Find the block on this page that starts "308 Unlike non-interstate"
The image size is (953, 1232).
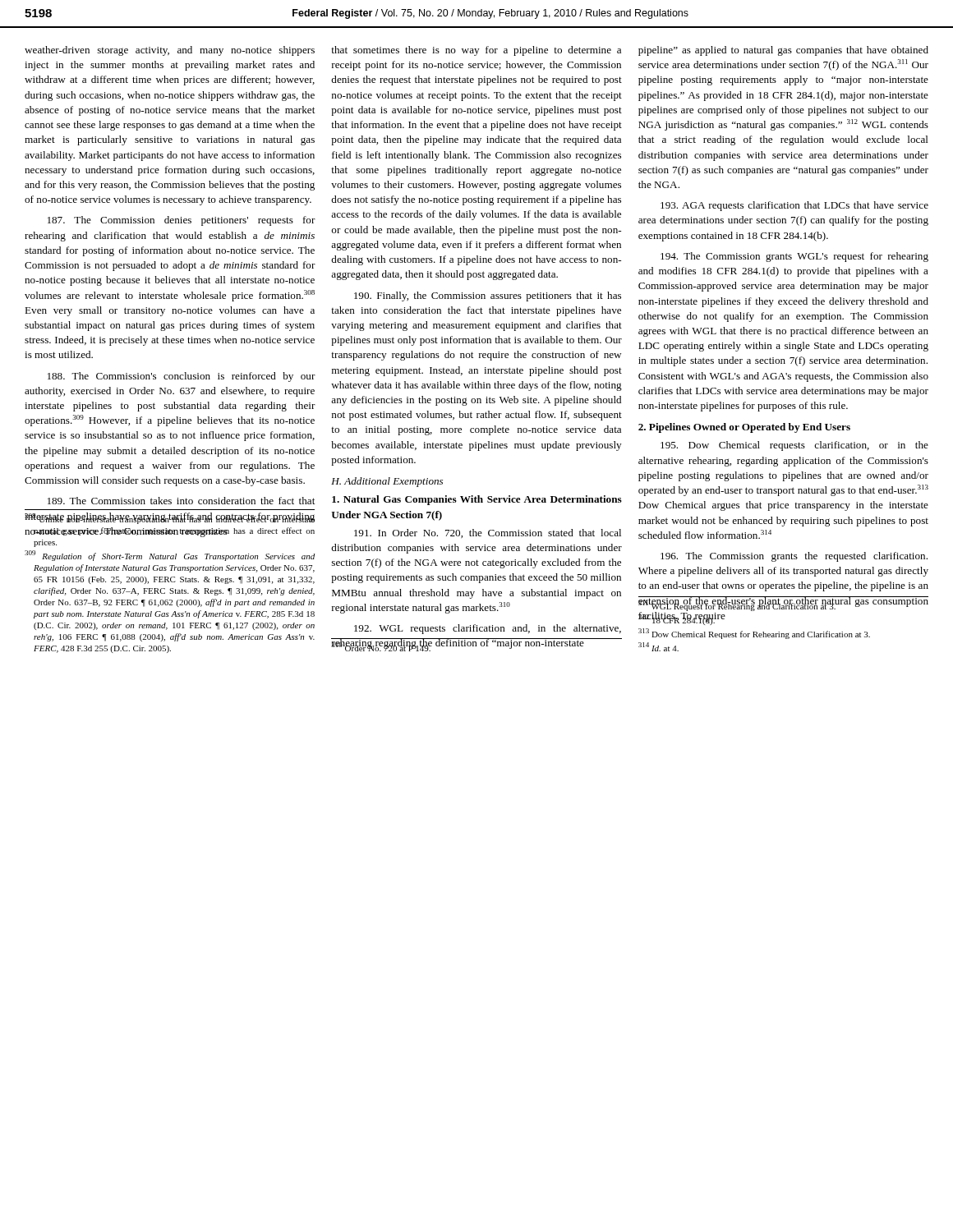pos(170,530)
